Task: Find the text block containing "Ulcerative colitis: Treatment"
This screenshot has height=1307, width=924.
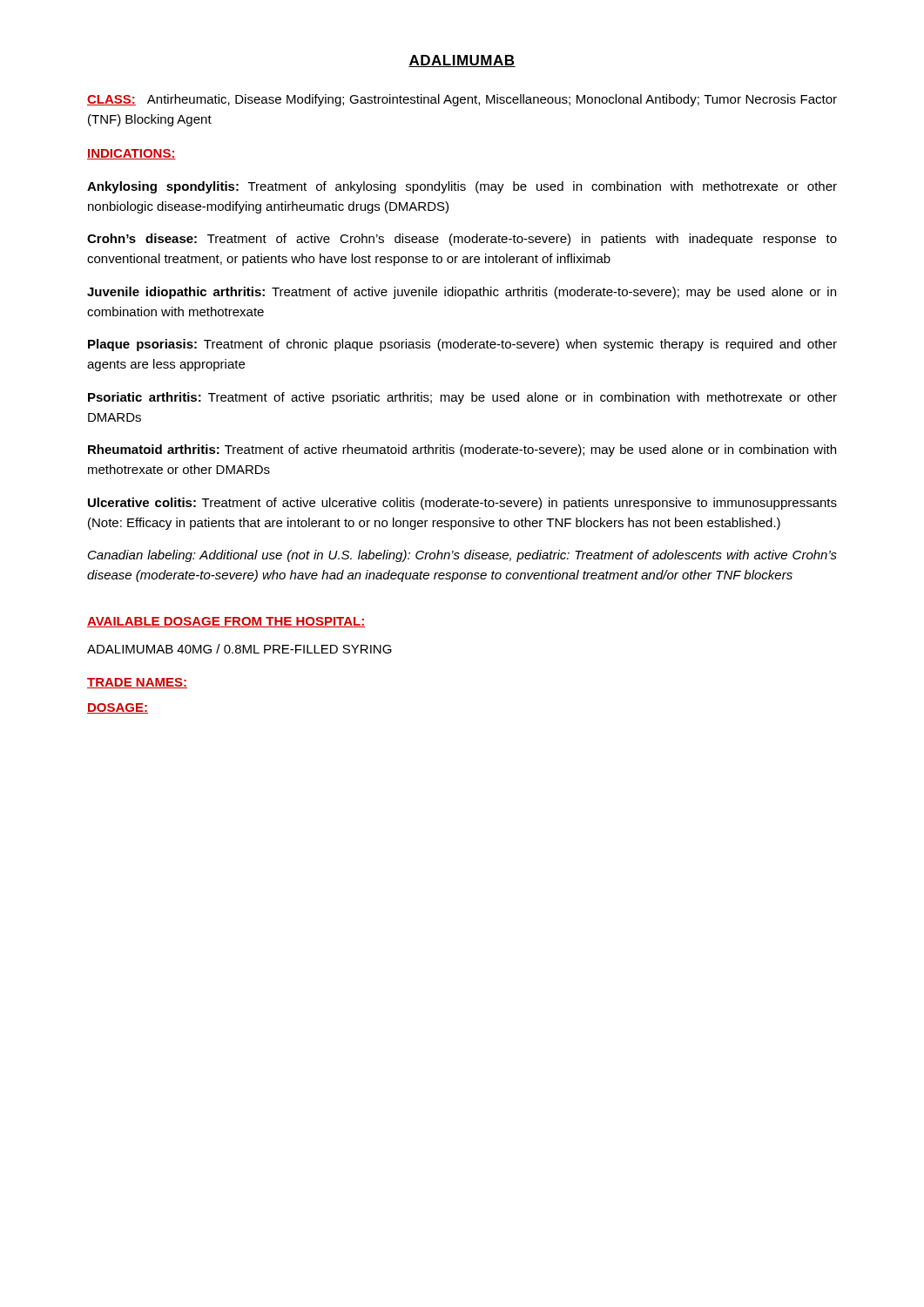Action: point(462,512)
